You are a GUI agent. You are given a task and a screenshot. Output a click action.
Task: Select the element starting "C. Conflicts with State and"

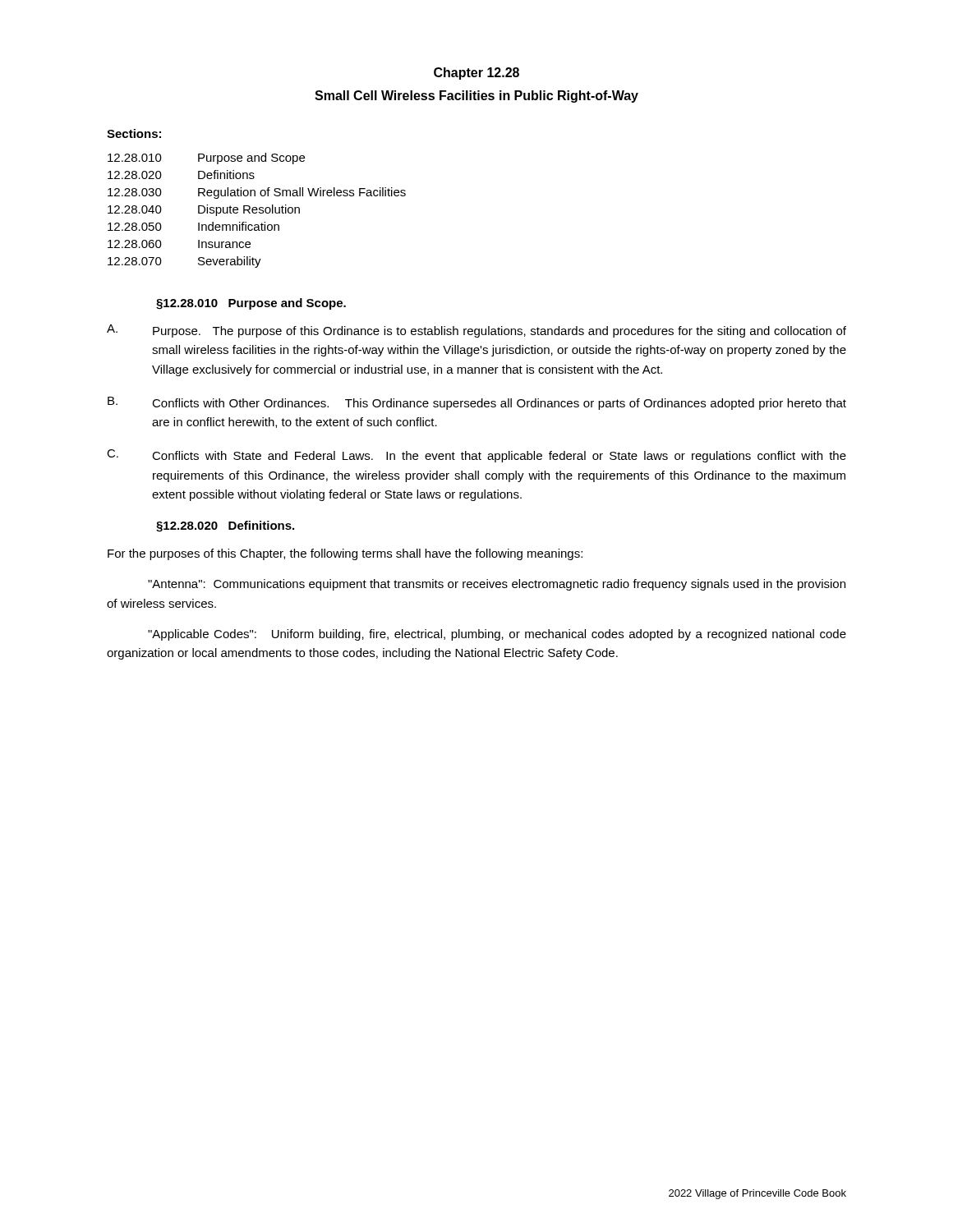tap(476, 475)
